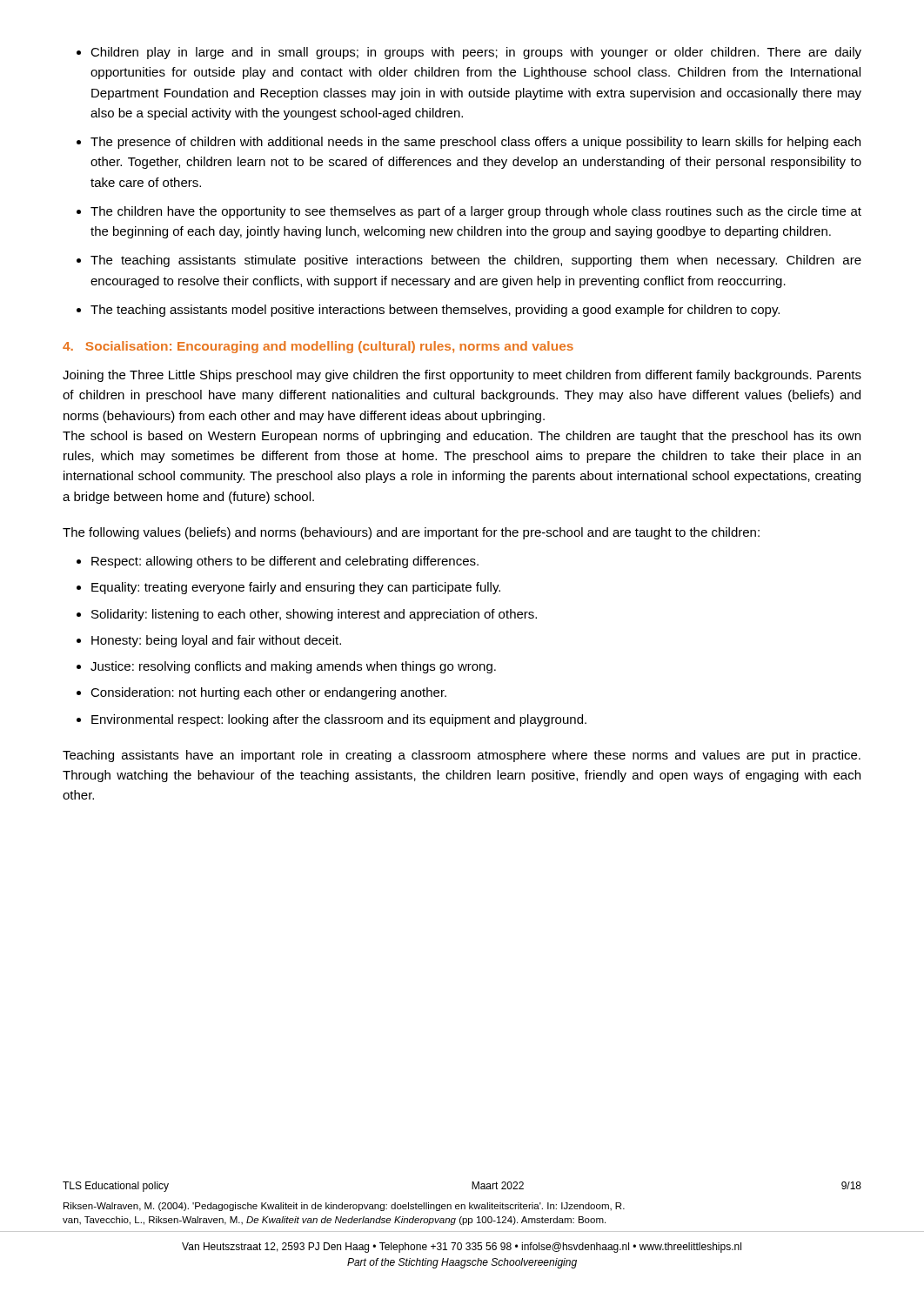
Task: Locate the text block starting "The presence of children with additional needs in"
Action: click(476, 162)
